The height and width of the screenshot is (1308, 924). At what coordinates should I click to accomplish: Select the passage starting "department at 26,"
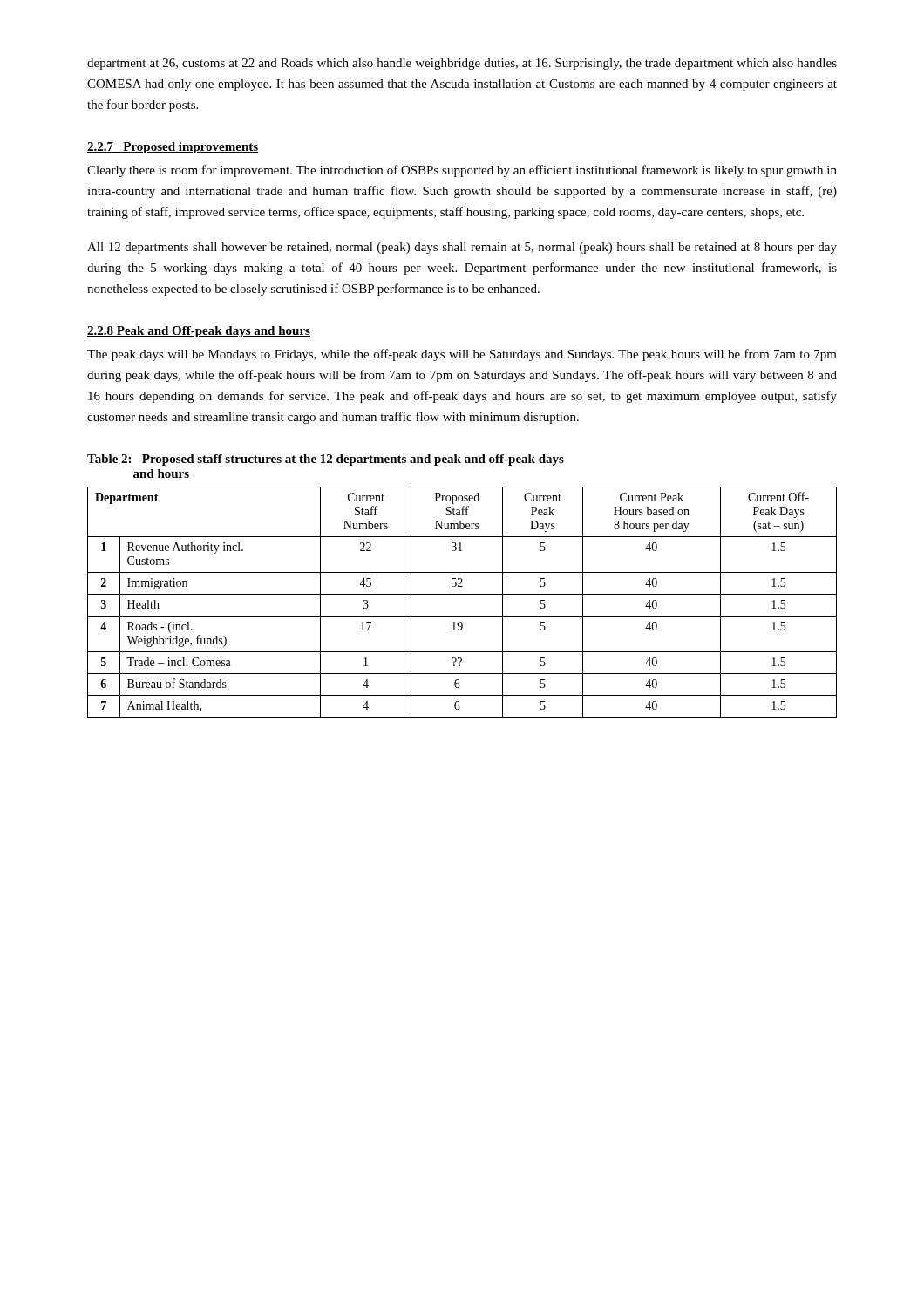[462, 84]
